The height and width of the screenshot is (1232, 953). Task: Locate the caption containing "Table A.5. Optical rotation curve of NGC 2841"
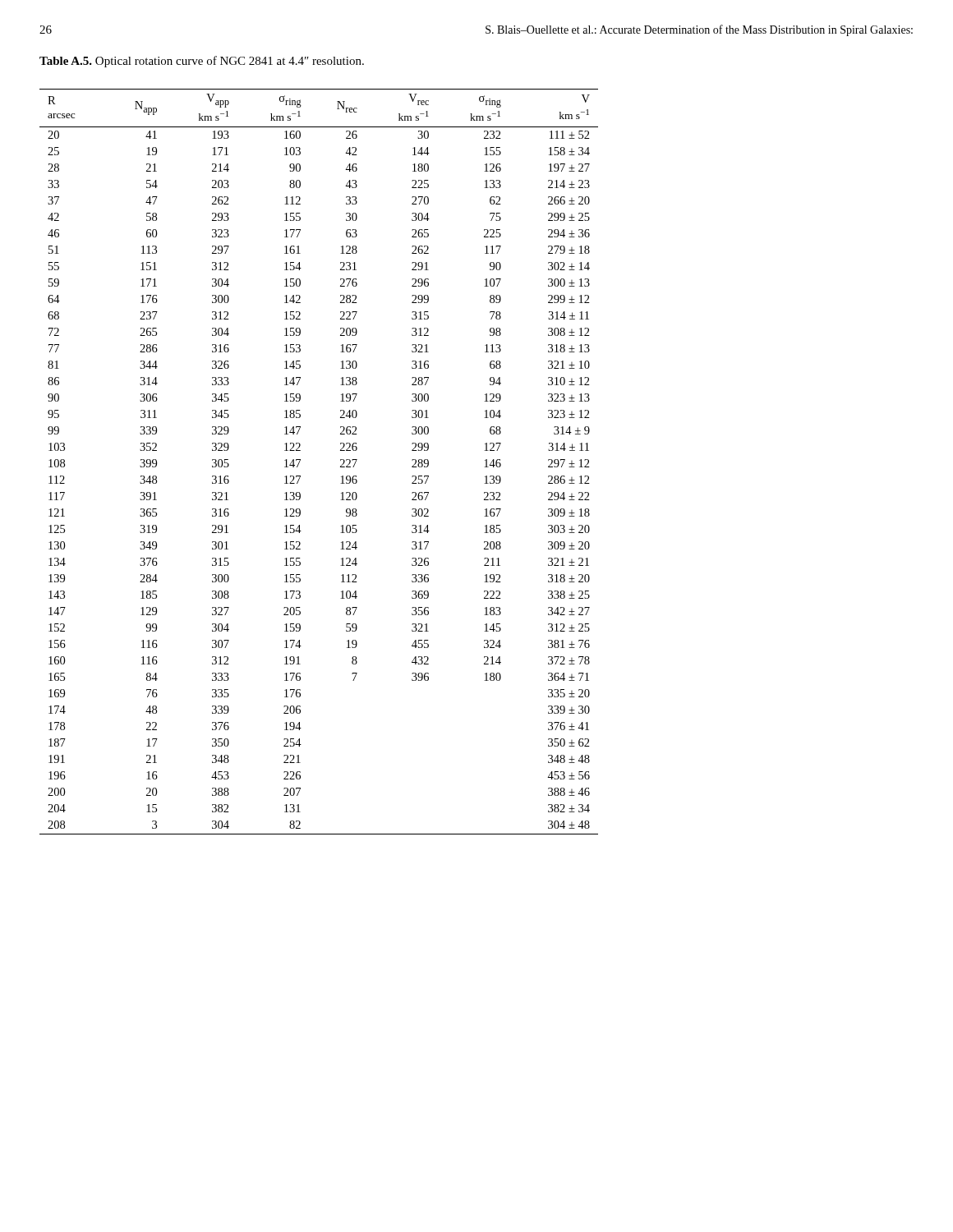pyautogui.click(x=202, y=62)
